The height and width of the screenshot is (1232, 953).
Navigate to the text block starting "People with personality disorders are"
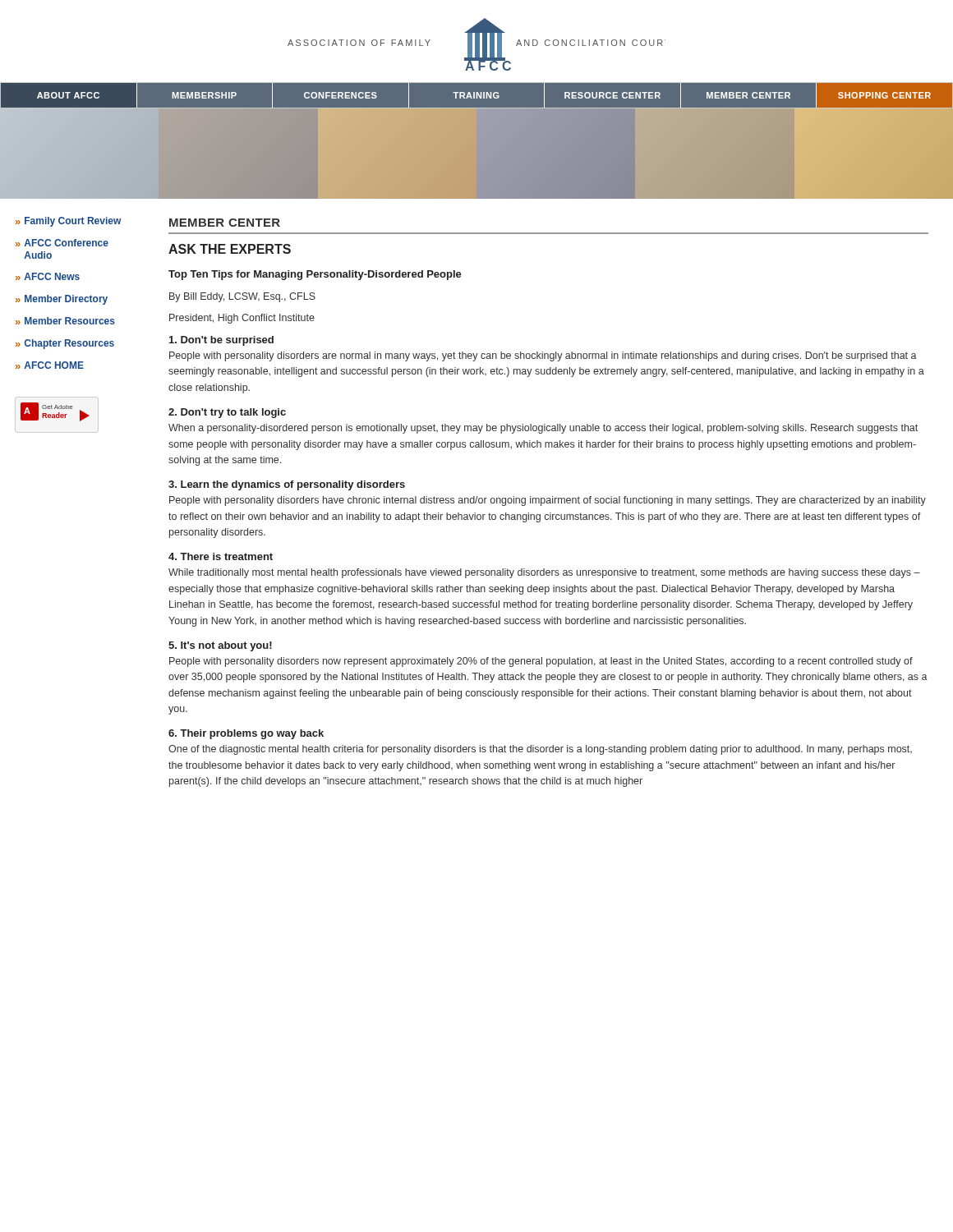click(x=546, y=372)
